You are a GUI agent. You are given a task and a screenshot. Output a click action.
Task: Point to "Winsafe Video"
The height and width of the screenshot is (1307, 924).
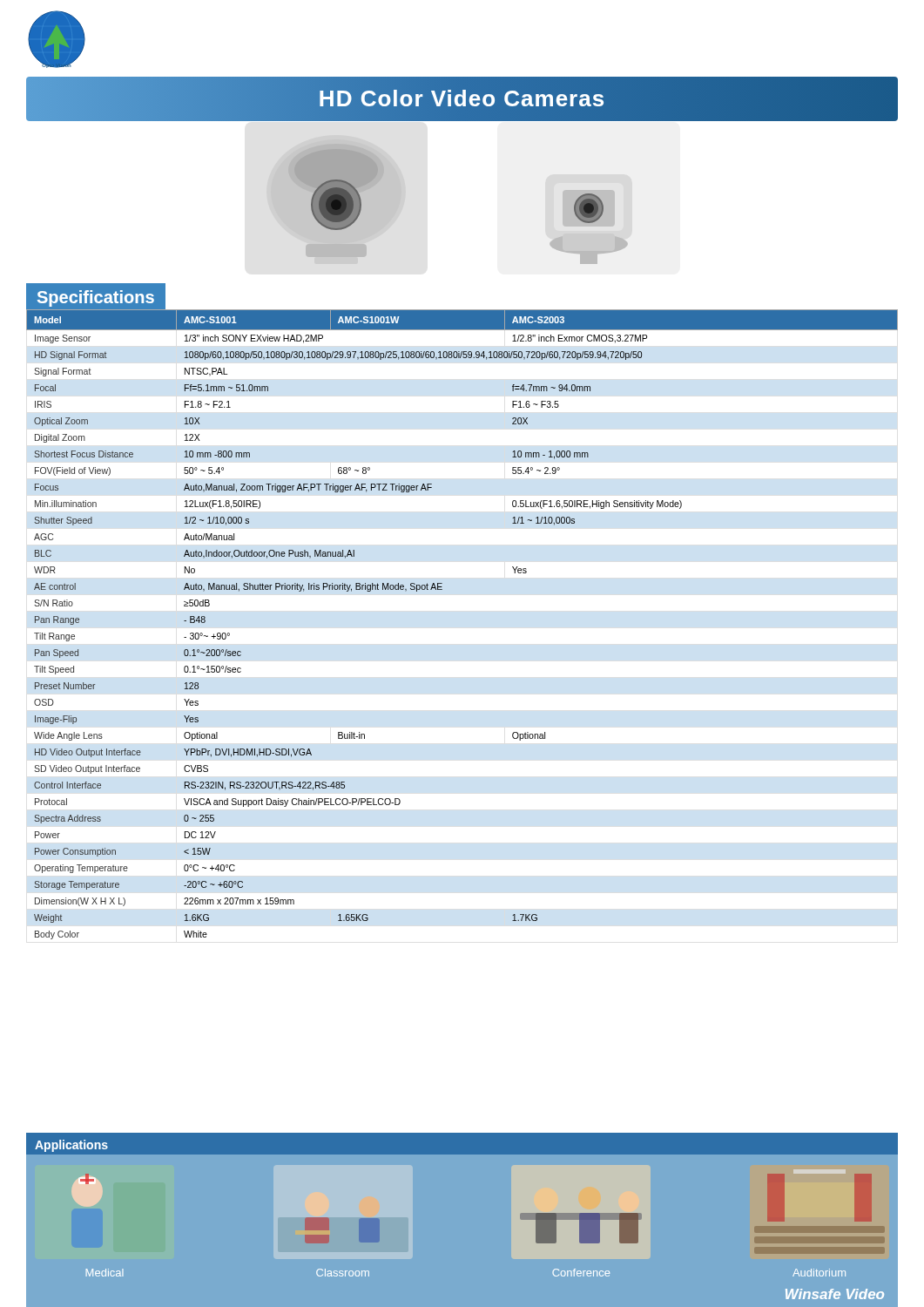tap(835, 1294)
